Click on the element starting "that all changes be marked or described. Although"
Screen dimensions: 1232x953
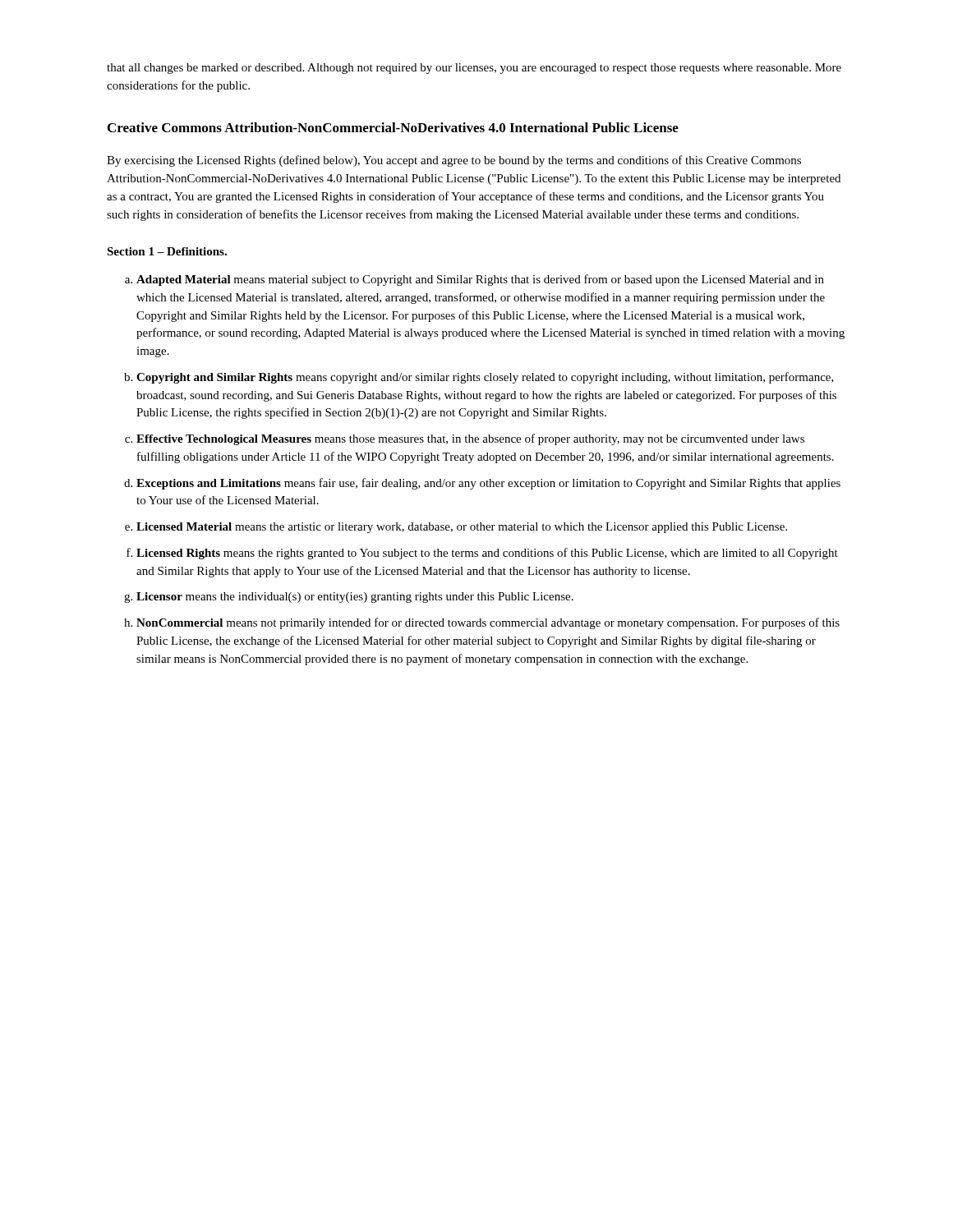[x=474, y=76]
